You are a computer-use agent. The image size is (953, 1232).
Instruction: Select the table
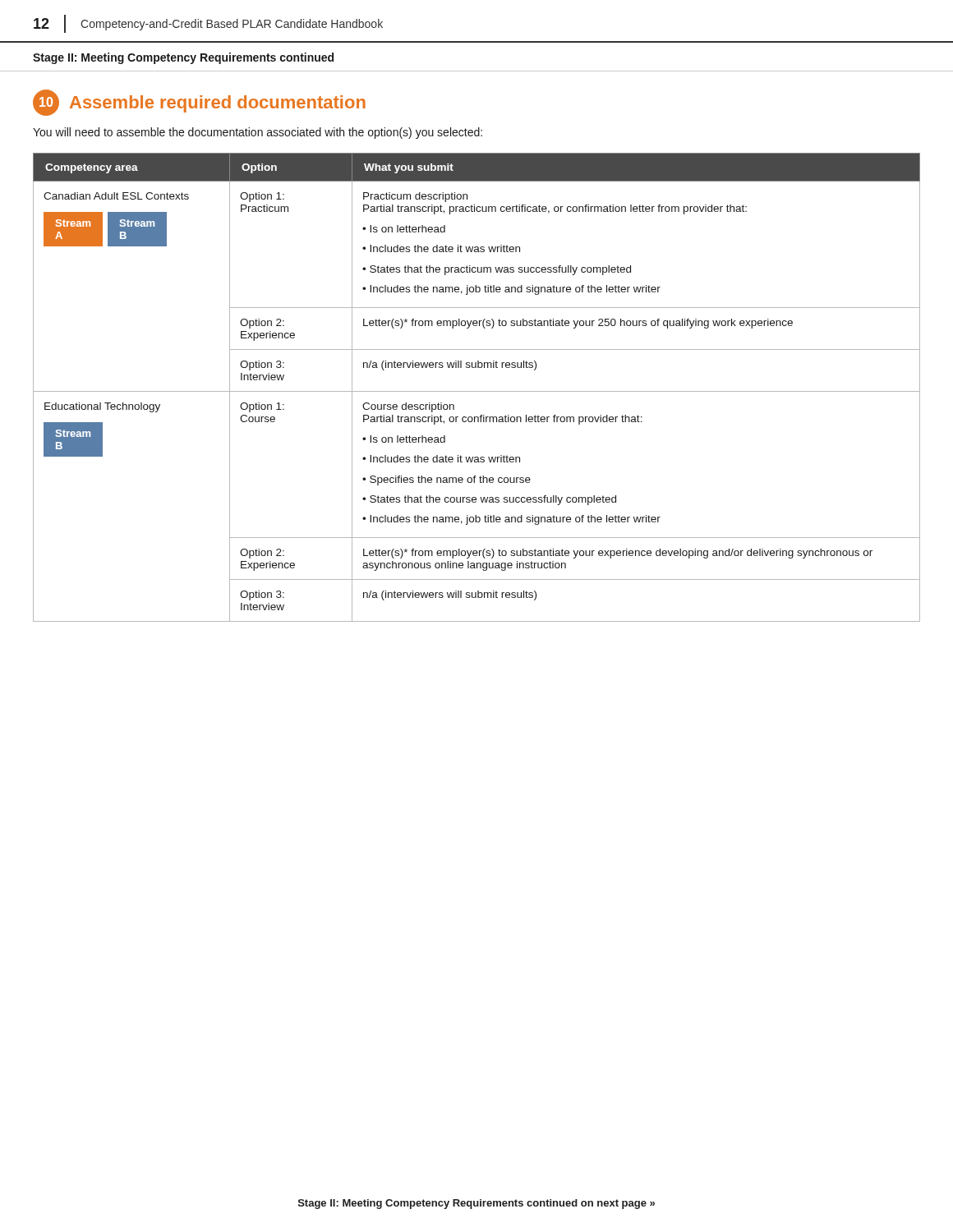click(x=476, y=387)
